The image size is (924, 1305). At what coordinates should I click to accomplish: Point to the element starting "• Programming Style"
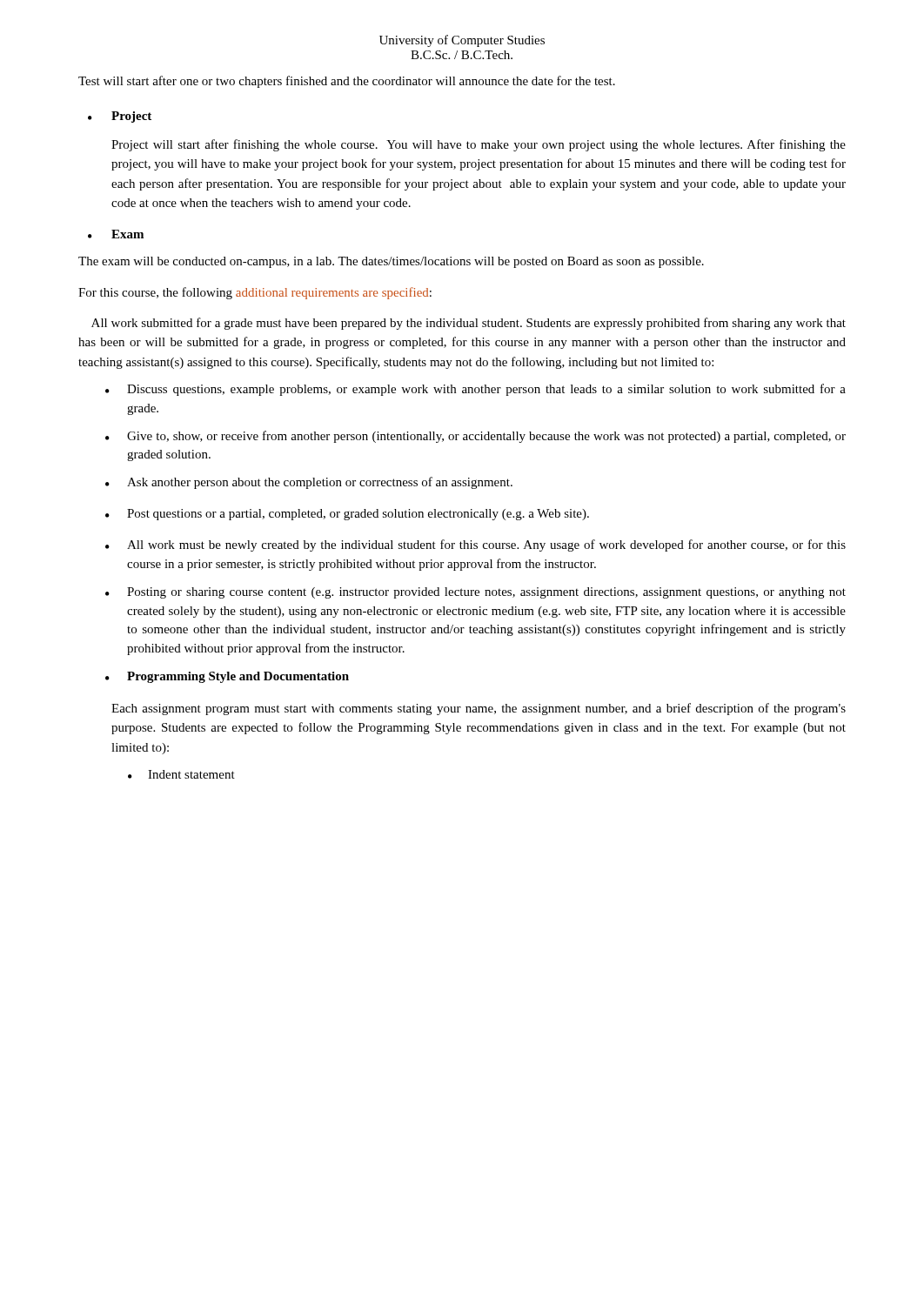click(227, 678)
